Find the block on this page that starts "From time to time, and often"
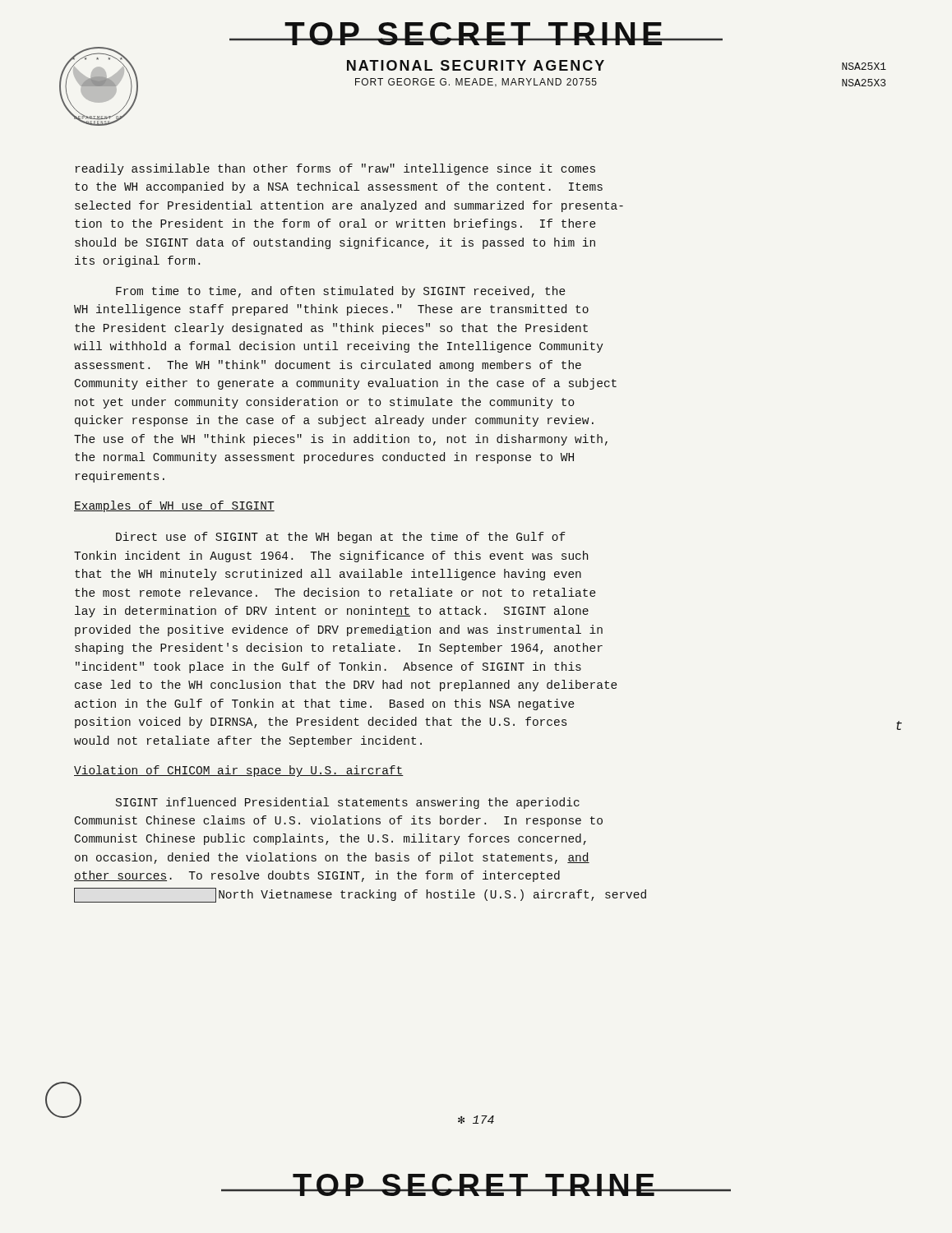The width and height of the screenshot is (952, 1233). [x=346, y=384]
